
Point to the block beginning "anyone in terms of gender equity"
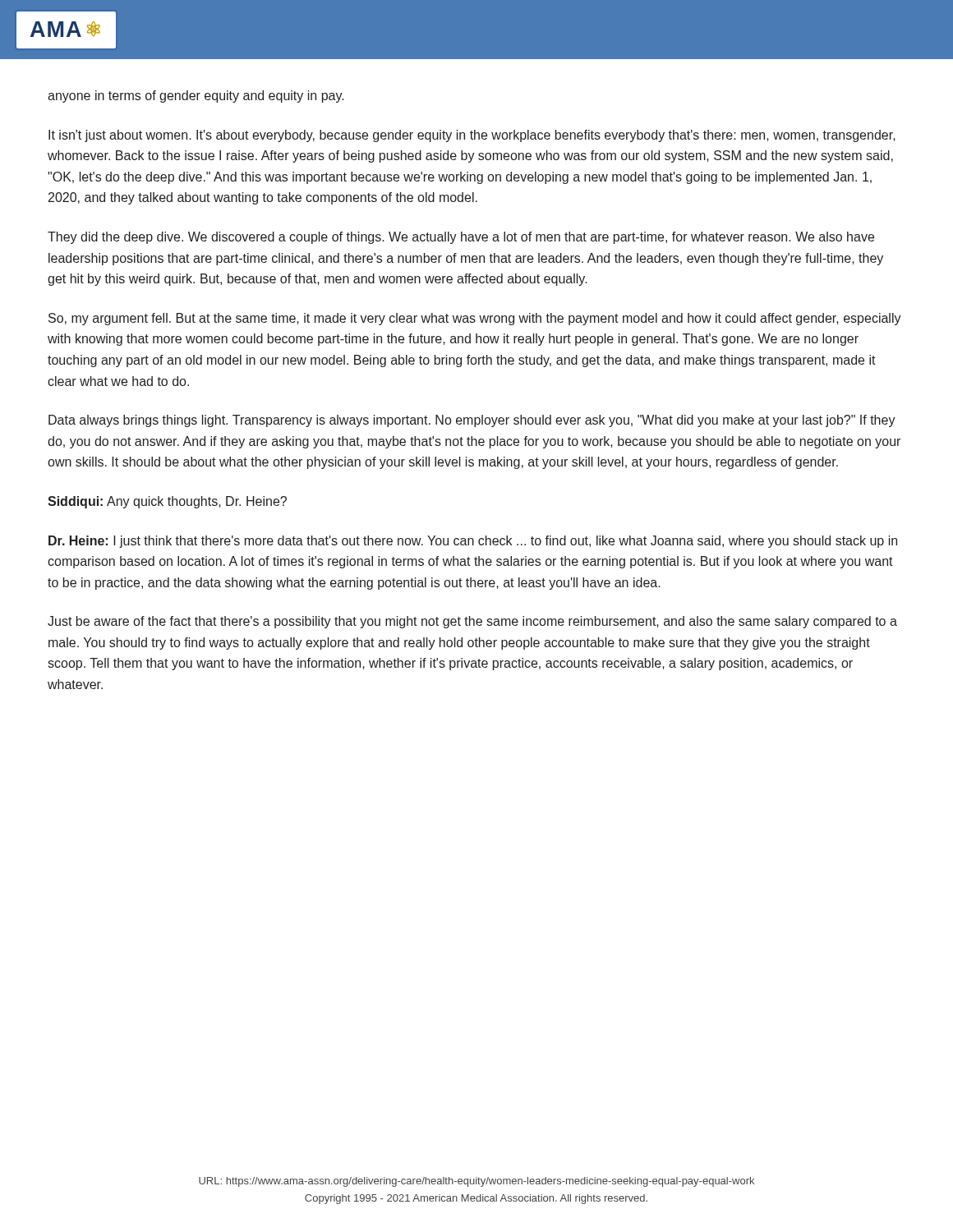point(196,96)
